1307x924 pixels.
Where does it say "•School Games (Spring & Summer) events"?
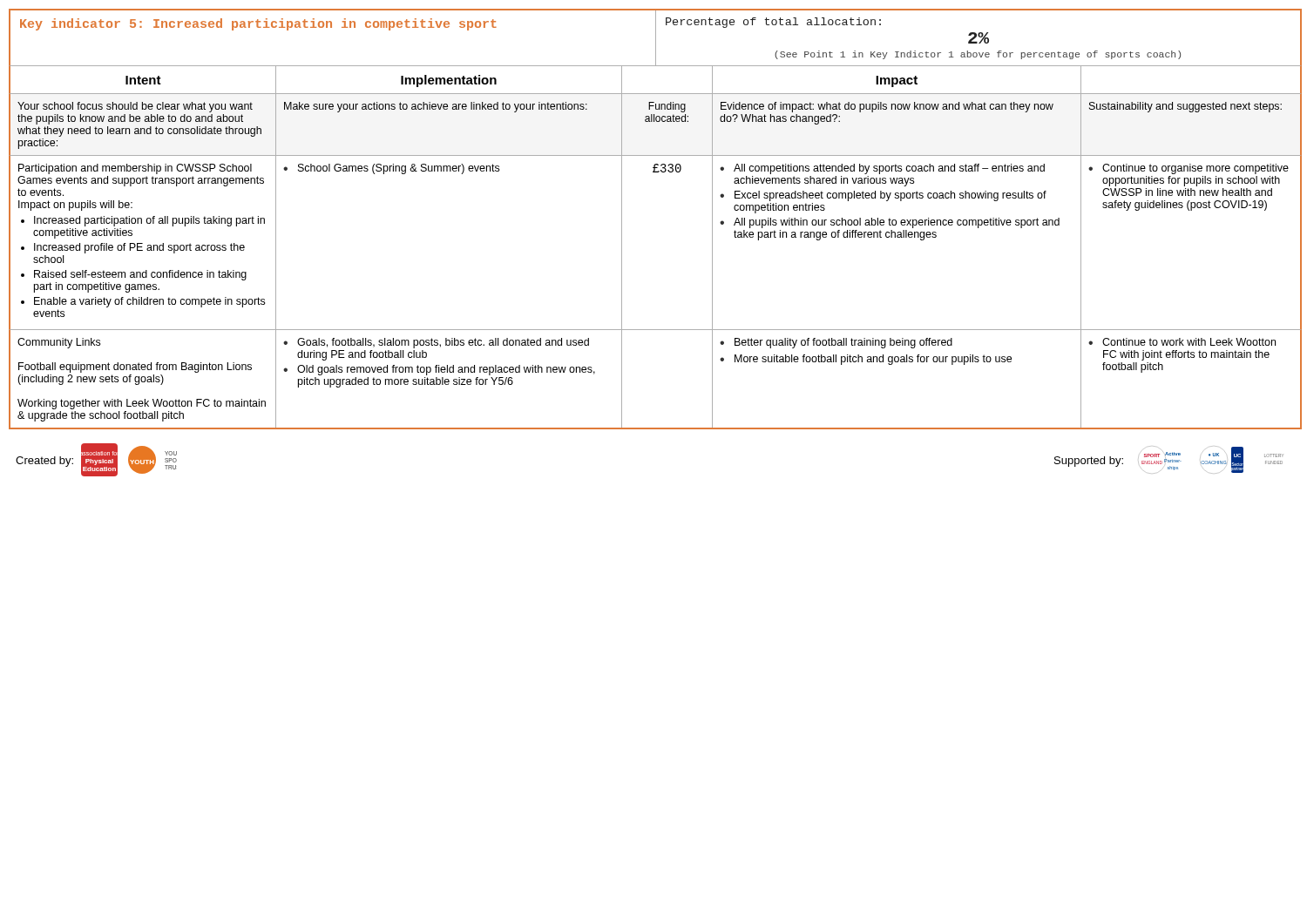click(449, 169)
